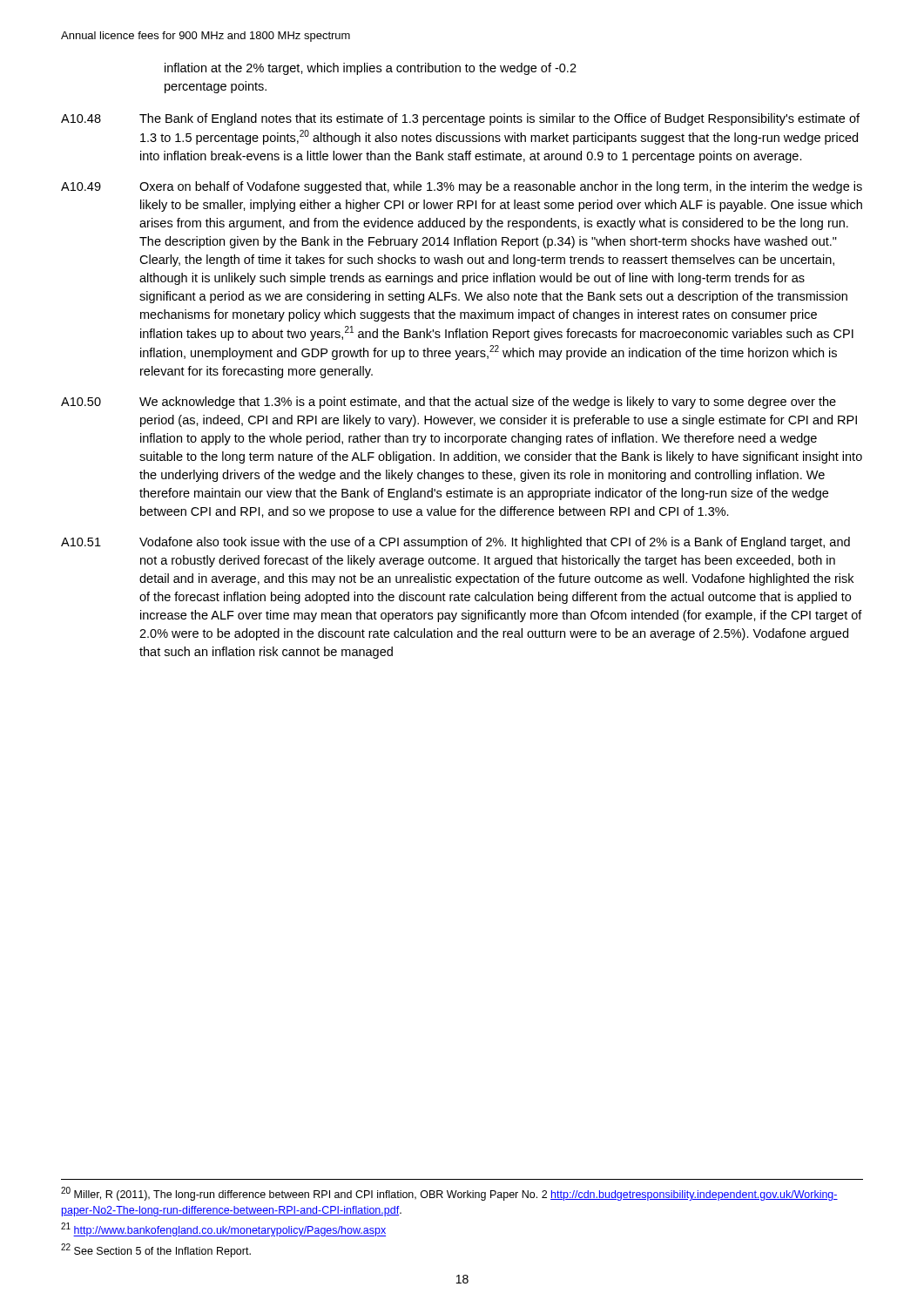Click the passage that begins "A10.50 We acknowledge that 1.3% is"
The height and width of the screenshot is (1307, 924).
(462, 457)
